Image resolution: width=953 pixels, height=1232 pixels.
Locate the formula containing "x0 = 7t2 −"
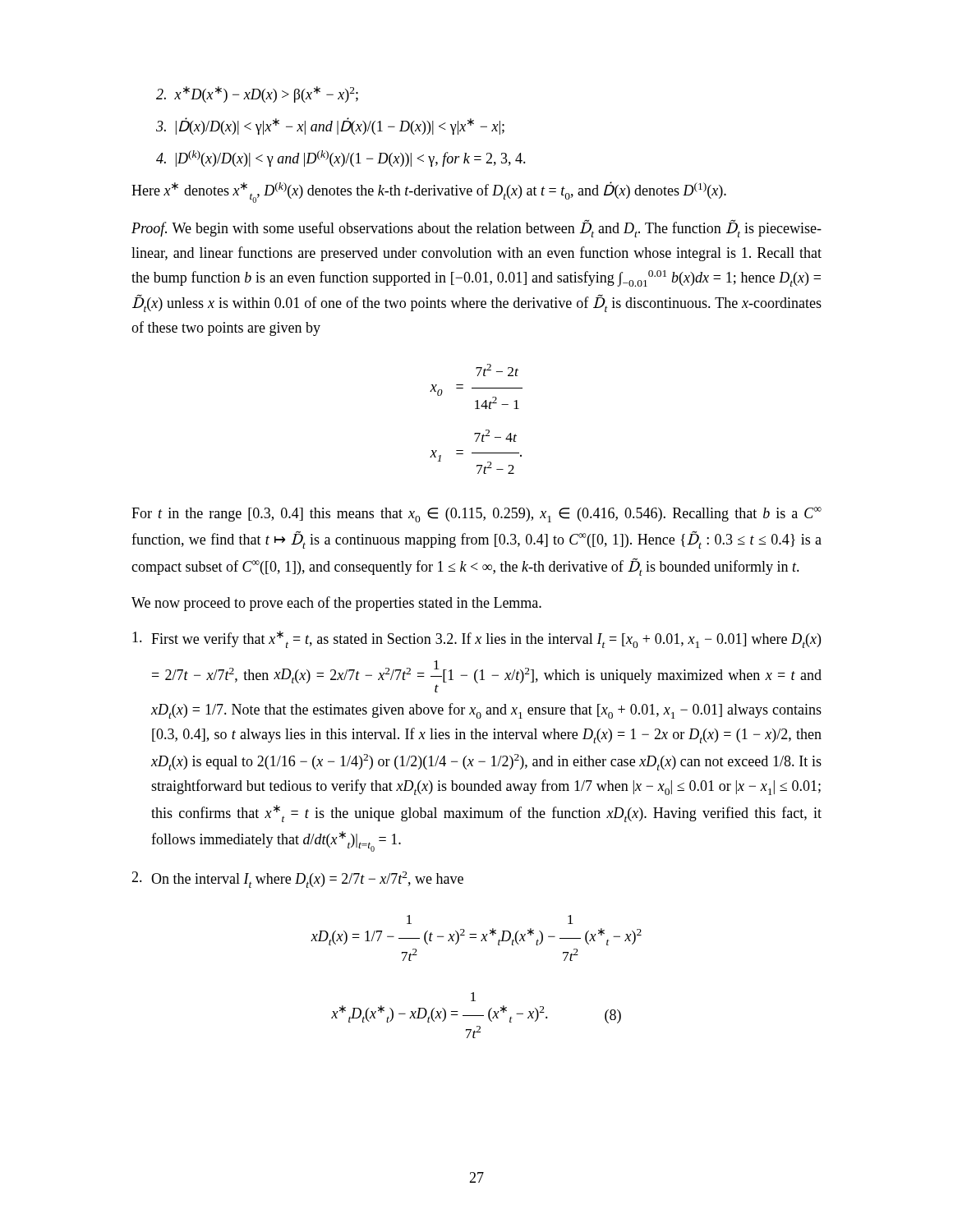pos(476,421)
